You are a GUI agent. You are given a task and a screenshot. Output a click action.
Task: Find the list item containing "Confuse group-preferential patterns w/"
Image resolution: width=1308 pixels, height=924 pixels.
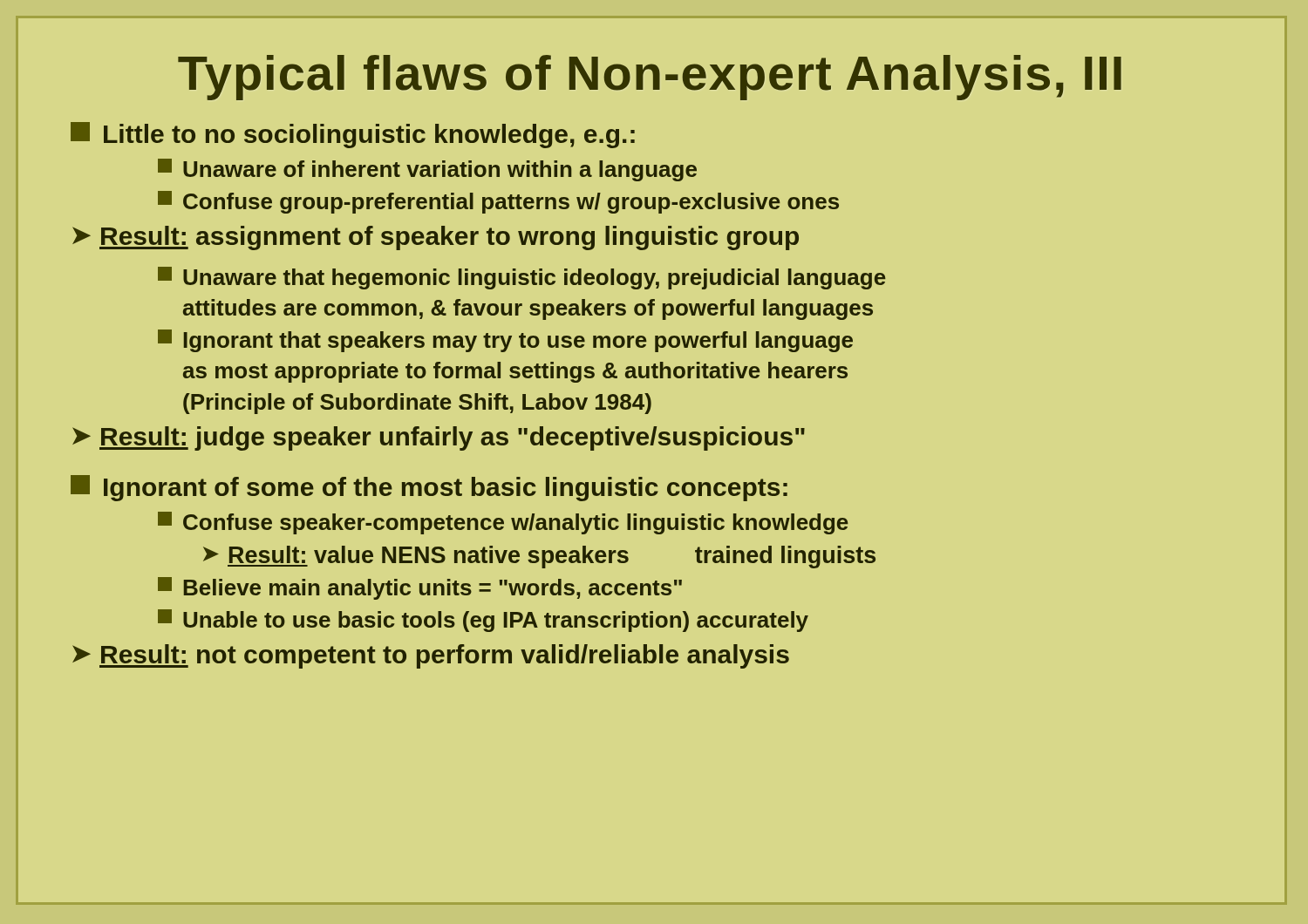499,201
